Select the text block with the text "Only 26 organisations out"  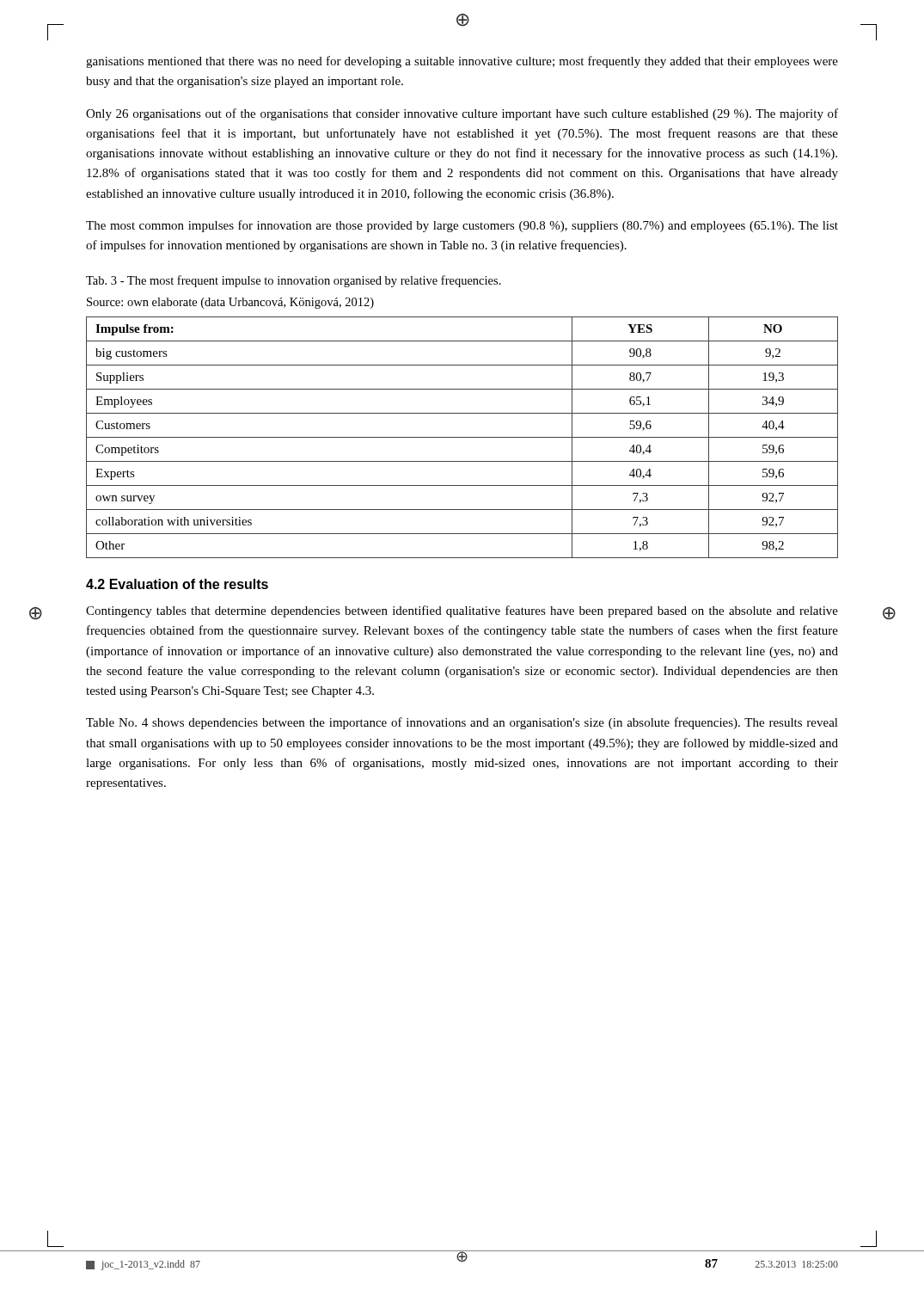pyautogui.click(x=462, y=154)
